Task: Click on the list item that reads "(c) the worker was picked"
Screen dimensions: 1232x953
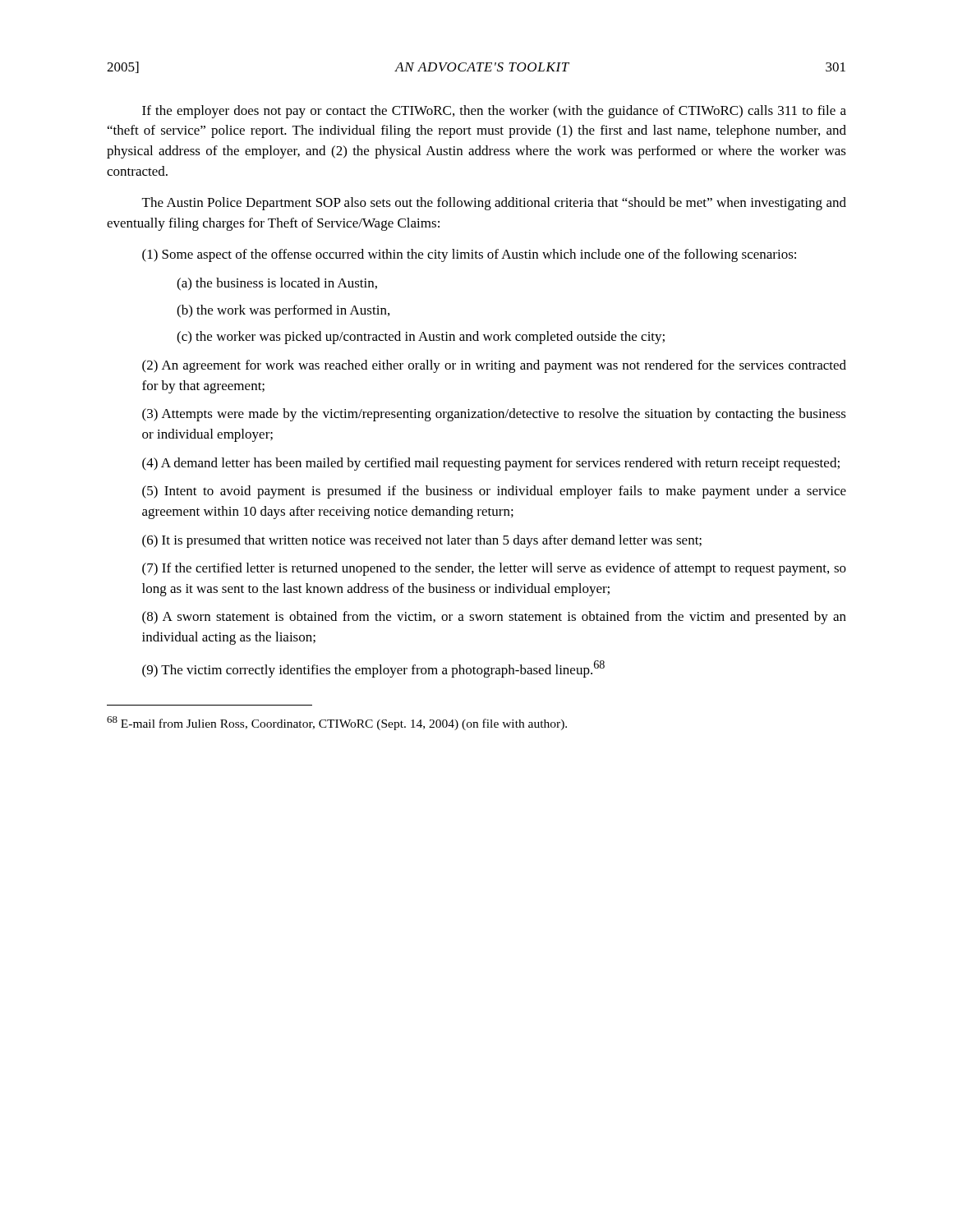Action: 421,337
